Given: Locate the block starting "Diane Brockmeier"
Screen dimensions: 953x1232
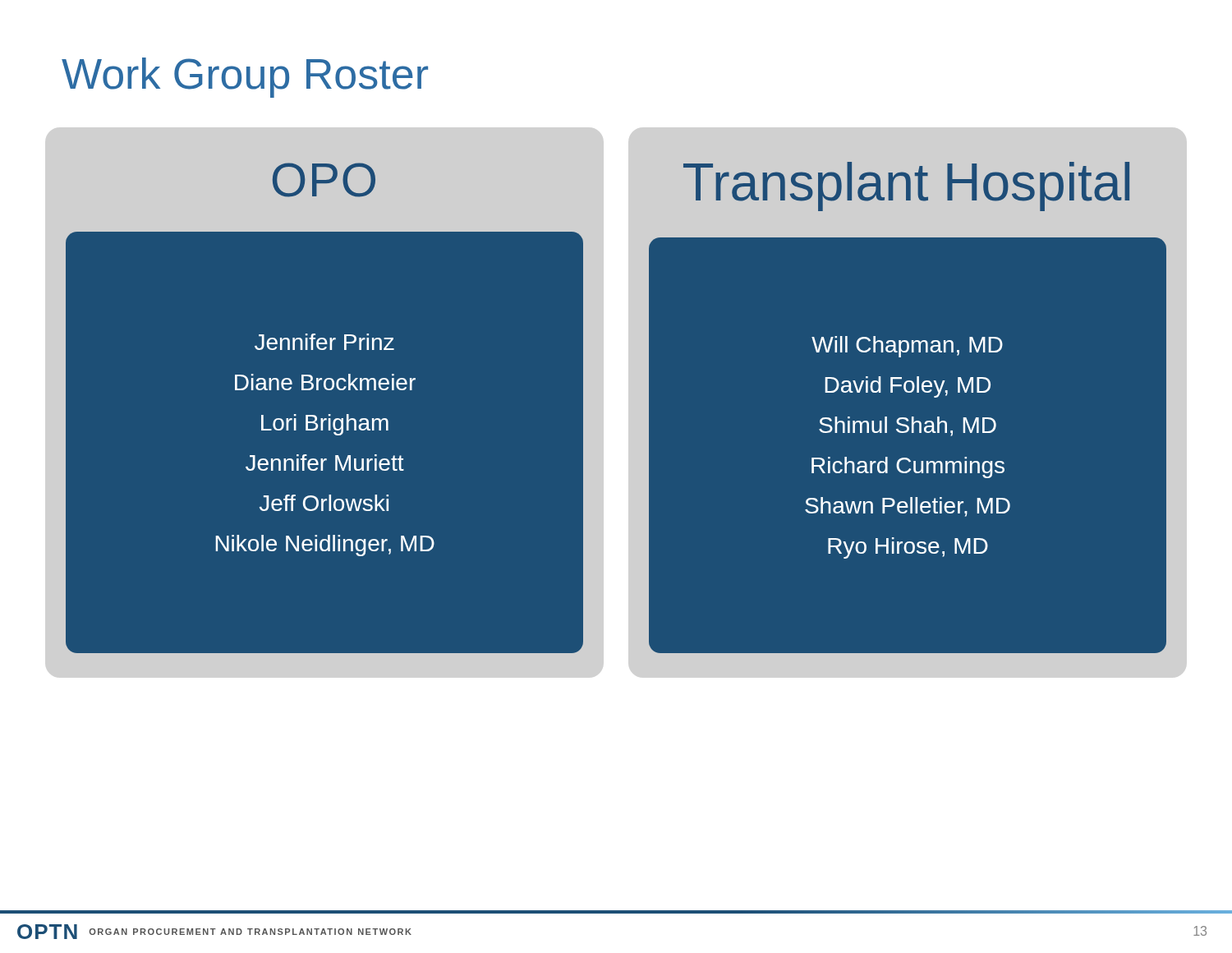Looking at the screenshot, I should pyautogui.click(x=324, y=382).
